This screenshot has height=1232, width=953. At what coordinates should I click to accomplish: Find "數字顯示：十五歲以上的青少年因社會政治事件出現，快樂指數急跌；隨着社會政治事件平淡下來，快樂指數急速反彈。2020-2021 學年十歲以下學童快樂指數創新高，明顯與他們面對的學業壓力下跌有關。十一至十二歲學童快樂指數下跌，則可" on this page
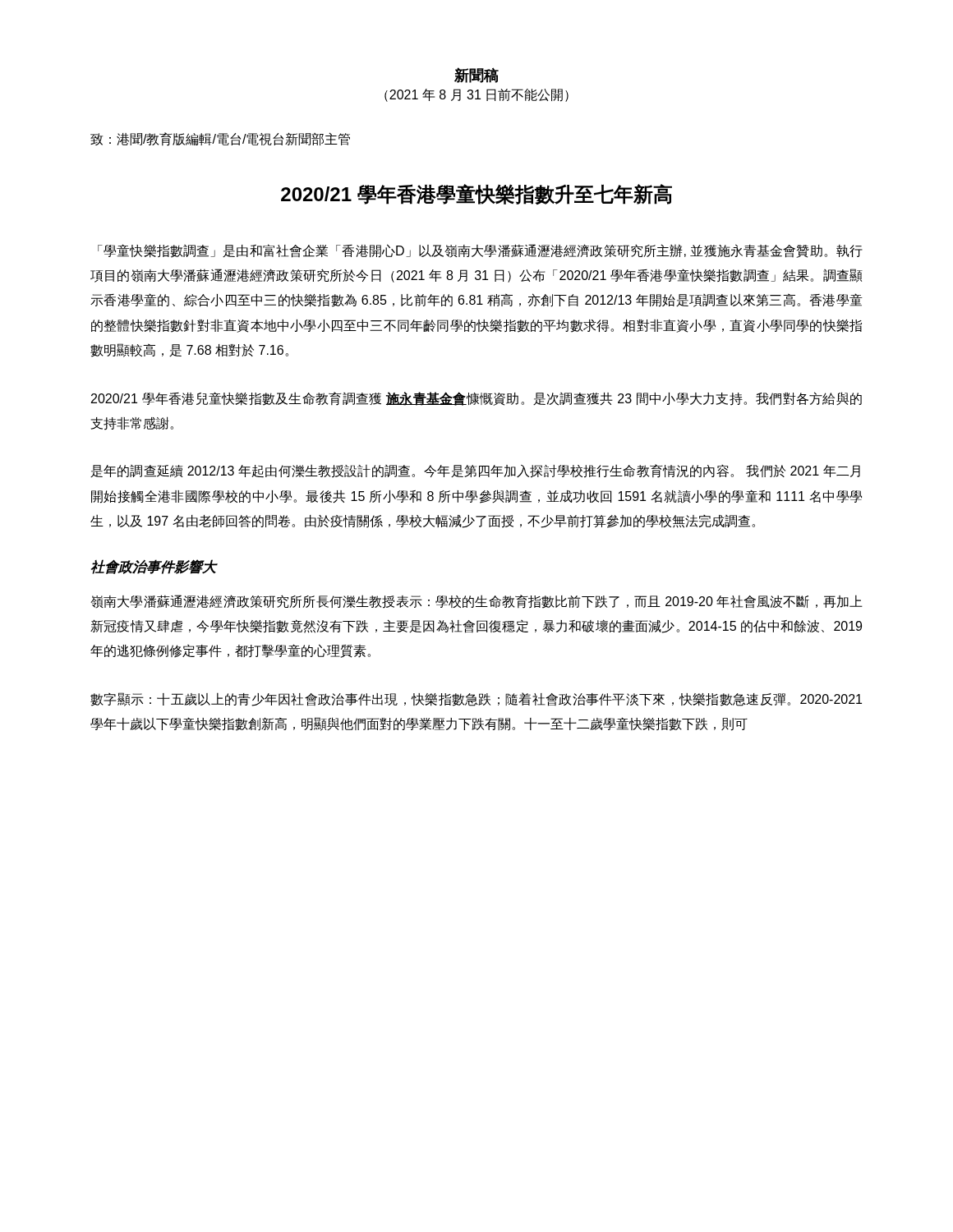tap(476, 712)
